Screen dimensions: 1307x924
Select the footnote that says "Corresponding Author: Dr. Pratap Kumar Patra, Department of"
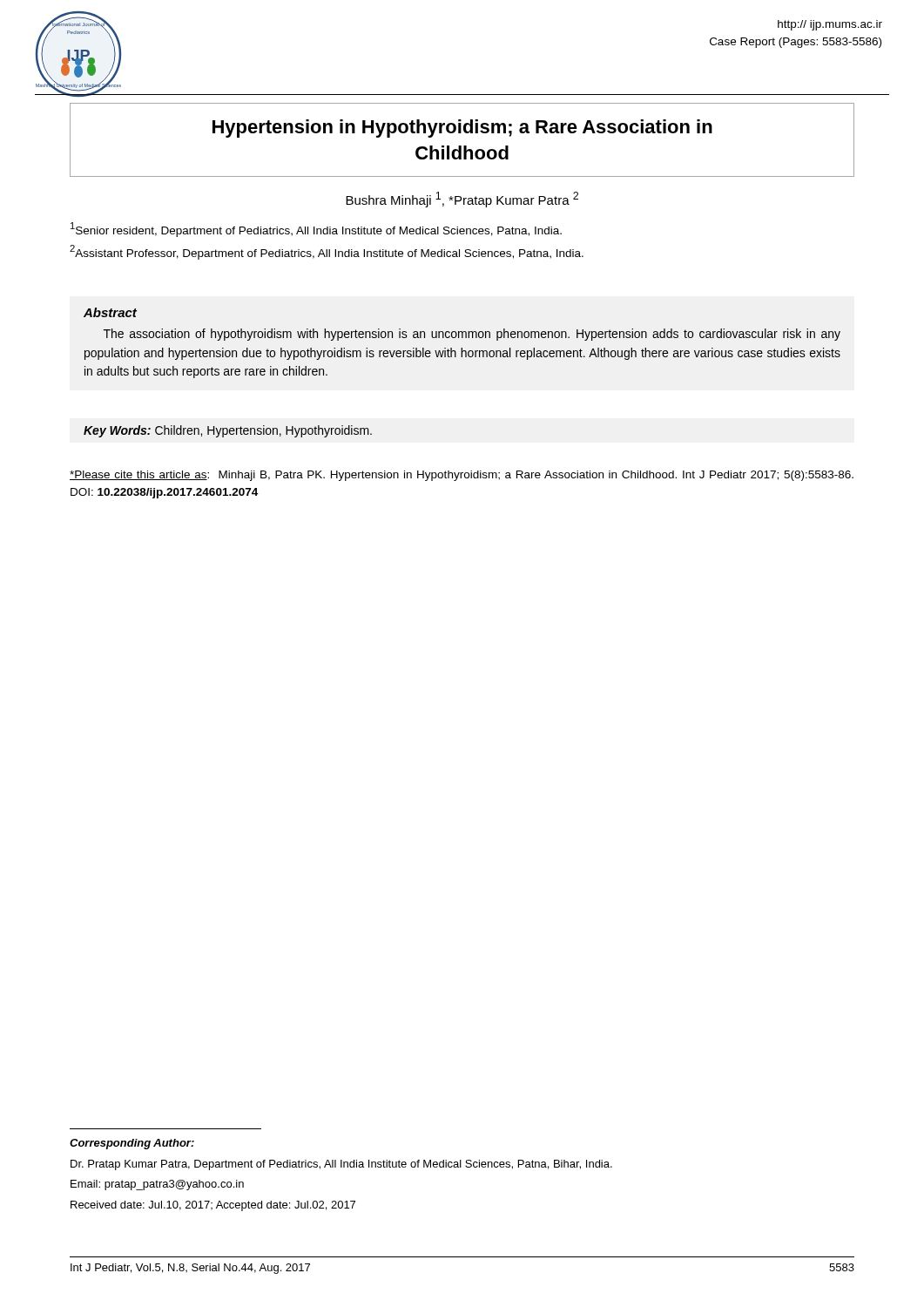pos(462,1174)
